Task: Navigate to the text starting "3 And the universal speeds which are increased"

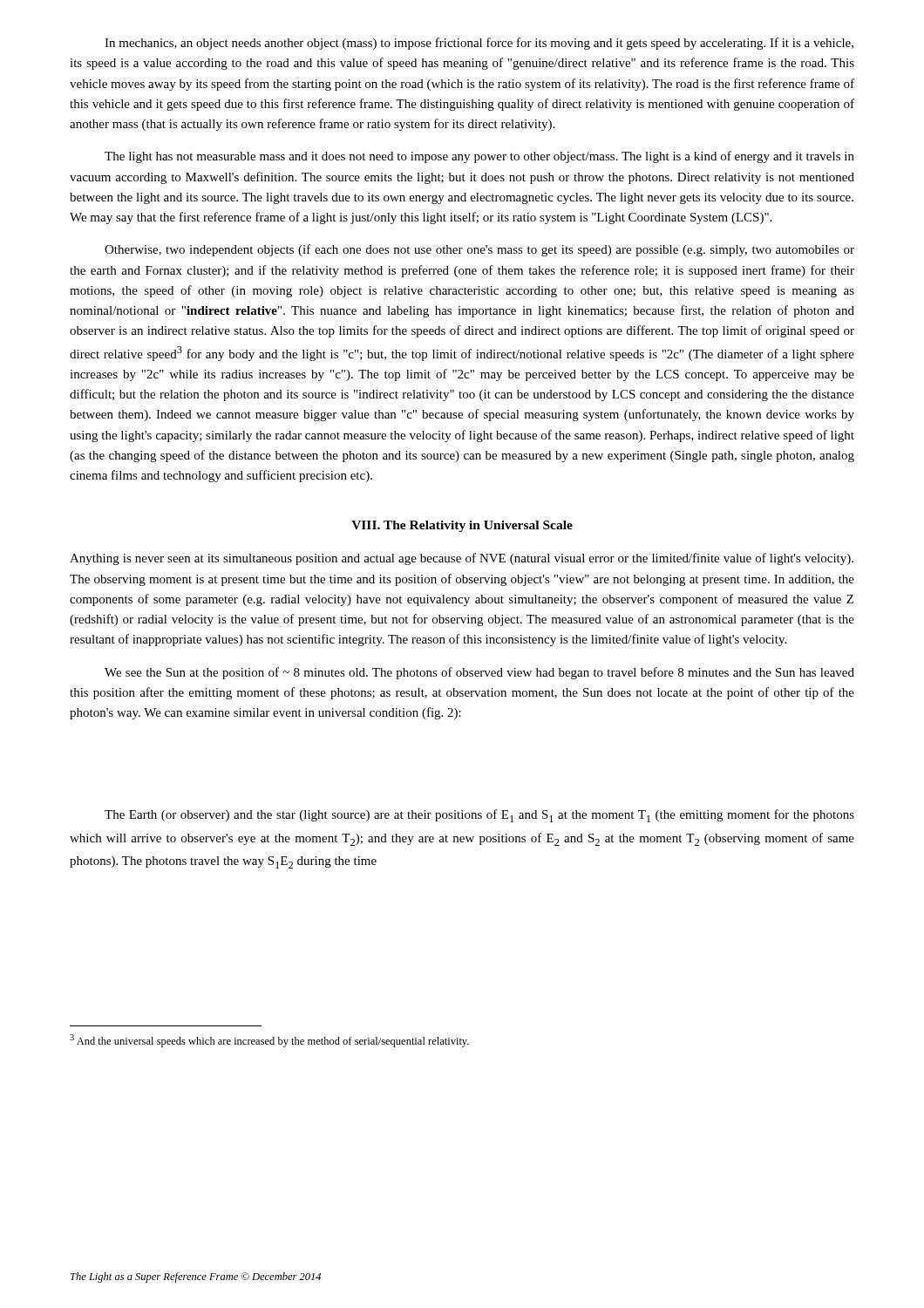Action: click(462, 1041)
